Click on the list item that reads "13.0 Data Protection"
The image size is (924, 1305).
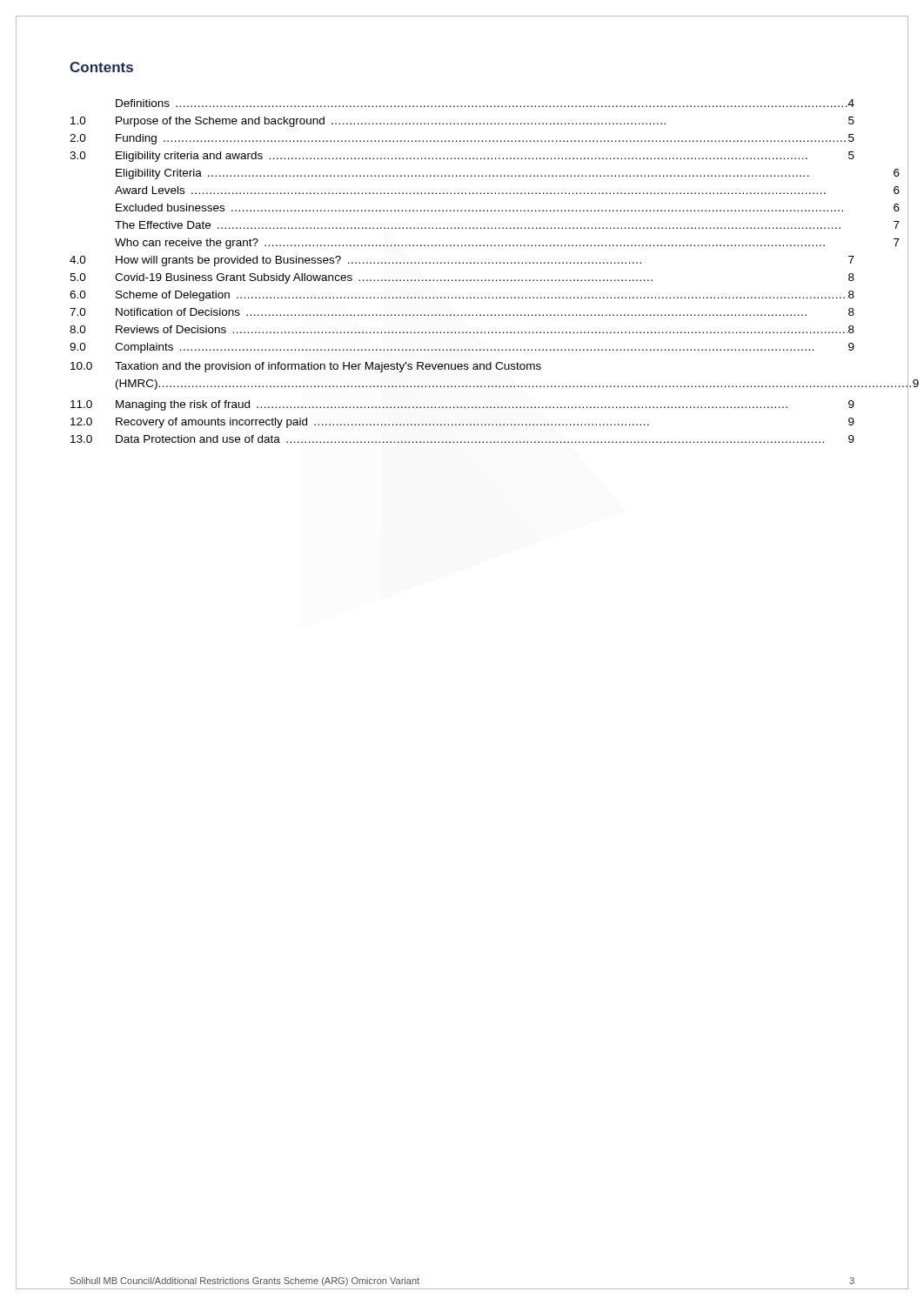(462, 439)
